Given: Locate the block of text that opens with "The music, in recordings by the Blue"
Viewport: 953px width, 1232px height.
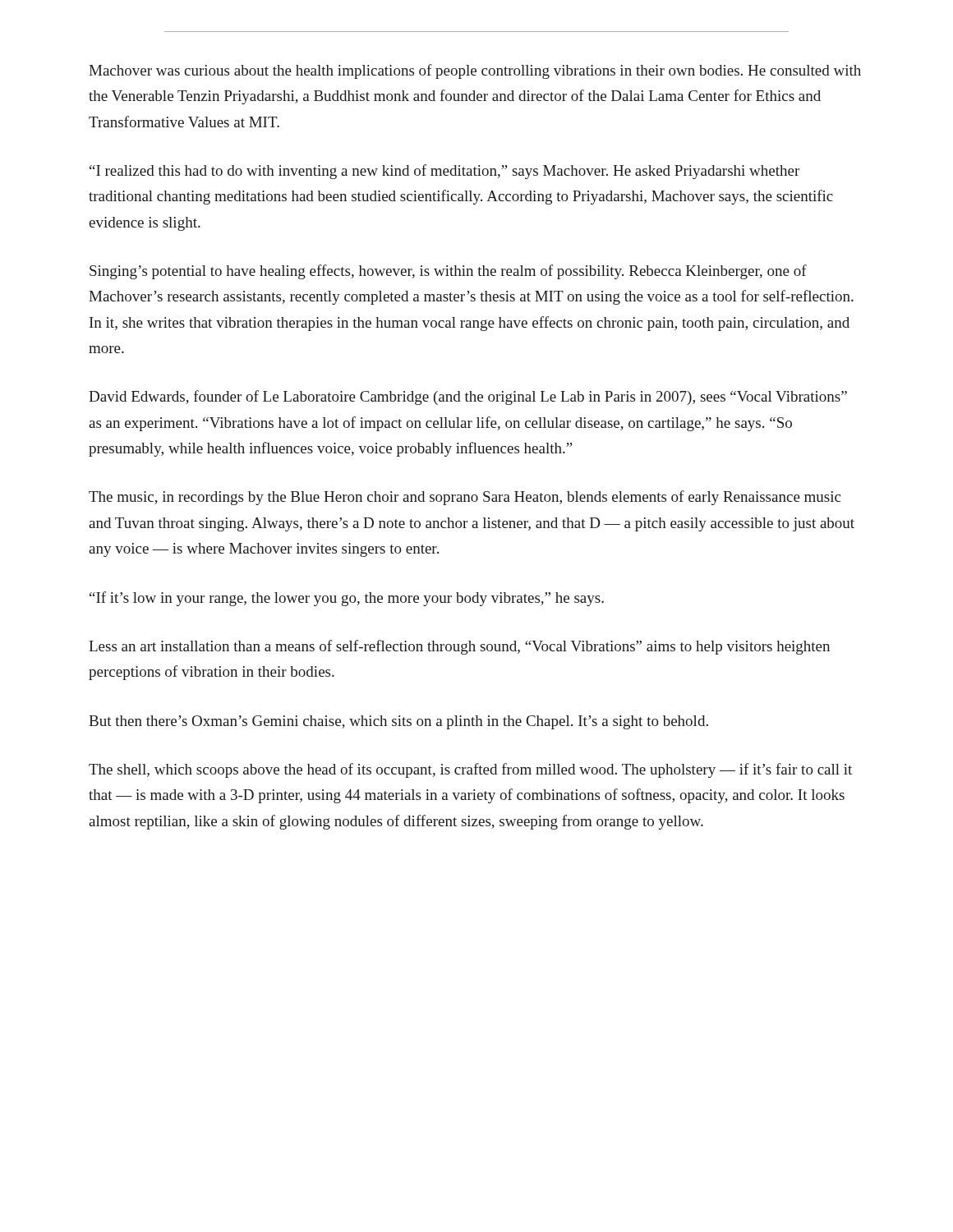Looking at the screenshot, I should [472, 523].
